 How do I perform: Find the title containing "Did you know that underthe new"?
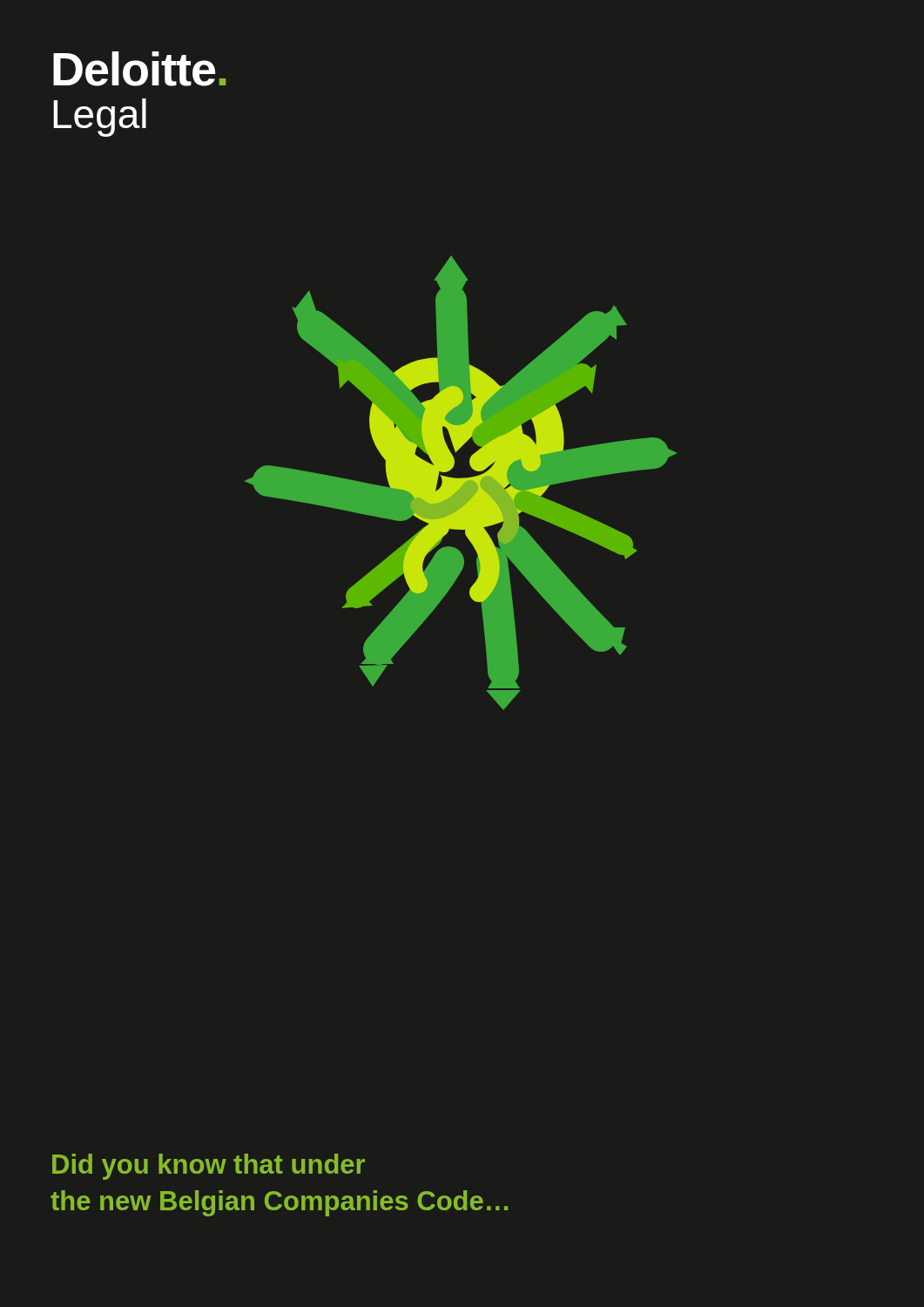281,1183
